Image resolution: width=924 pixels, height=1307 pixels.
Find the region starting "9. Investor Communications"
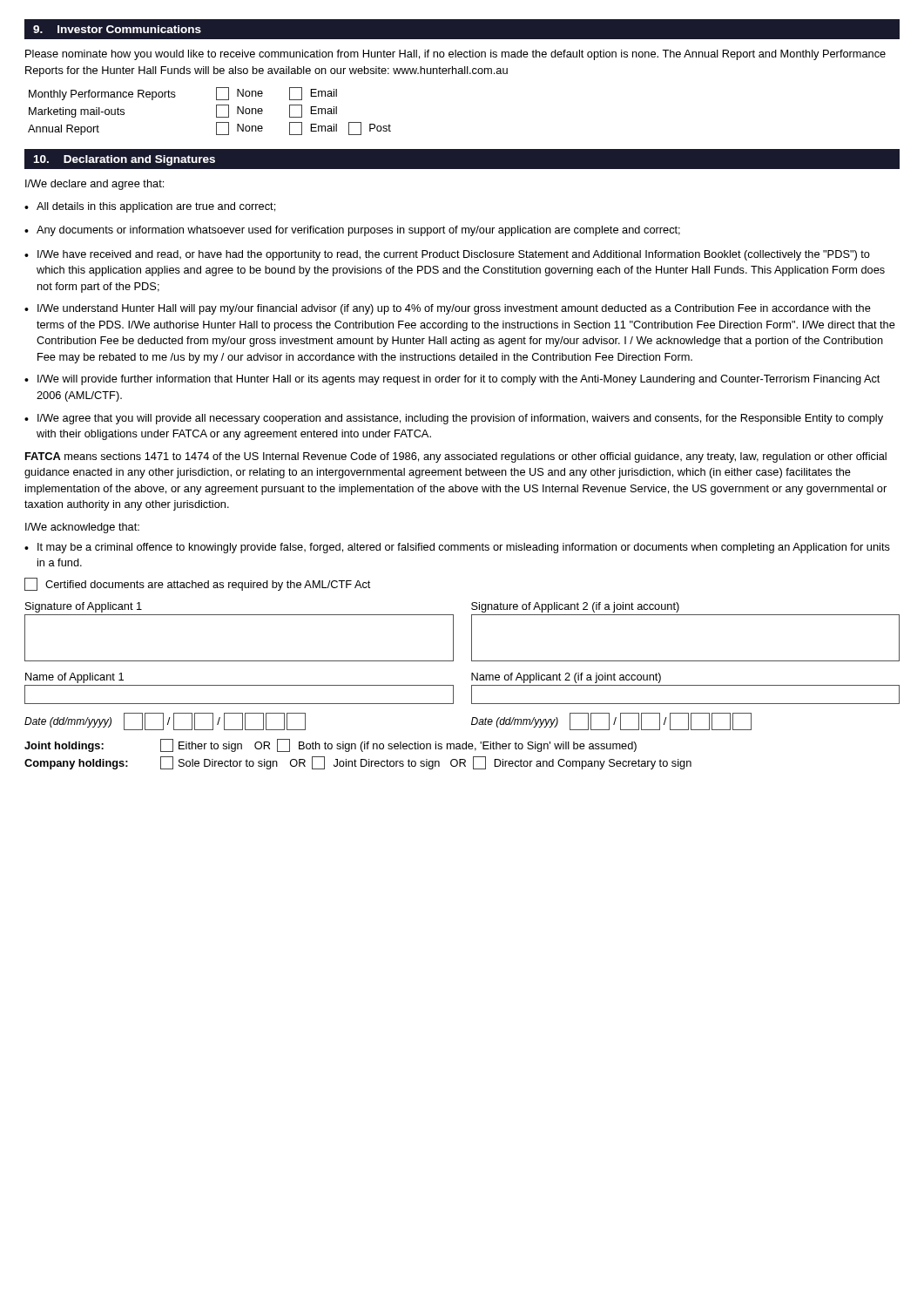point(117,29)
